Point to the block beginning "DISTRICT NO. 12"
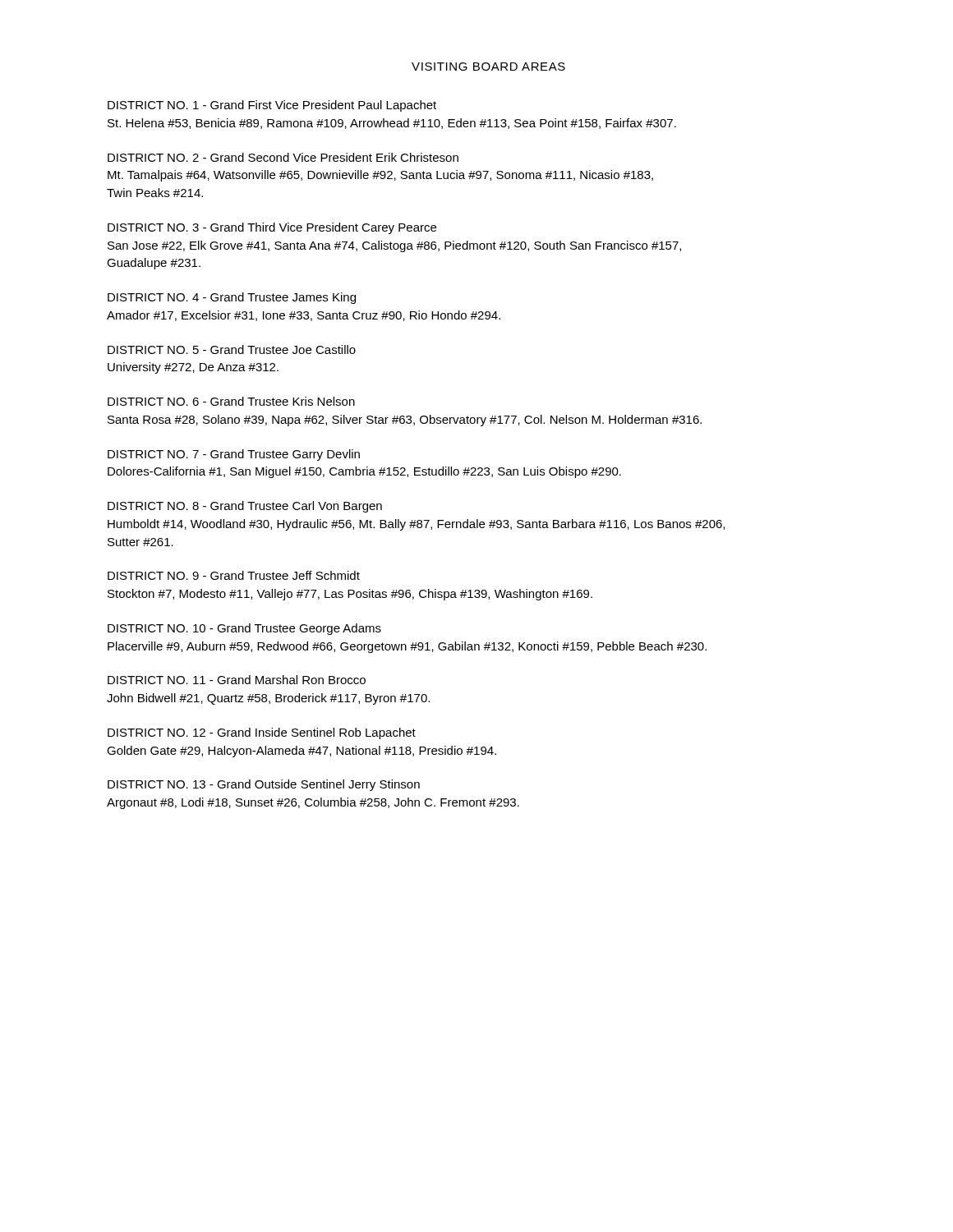The height and width of the screenshot is (1232, 953). (x=489, y=741)
